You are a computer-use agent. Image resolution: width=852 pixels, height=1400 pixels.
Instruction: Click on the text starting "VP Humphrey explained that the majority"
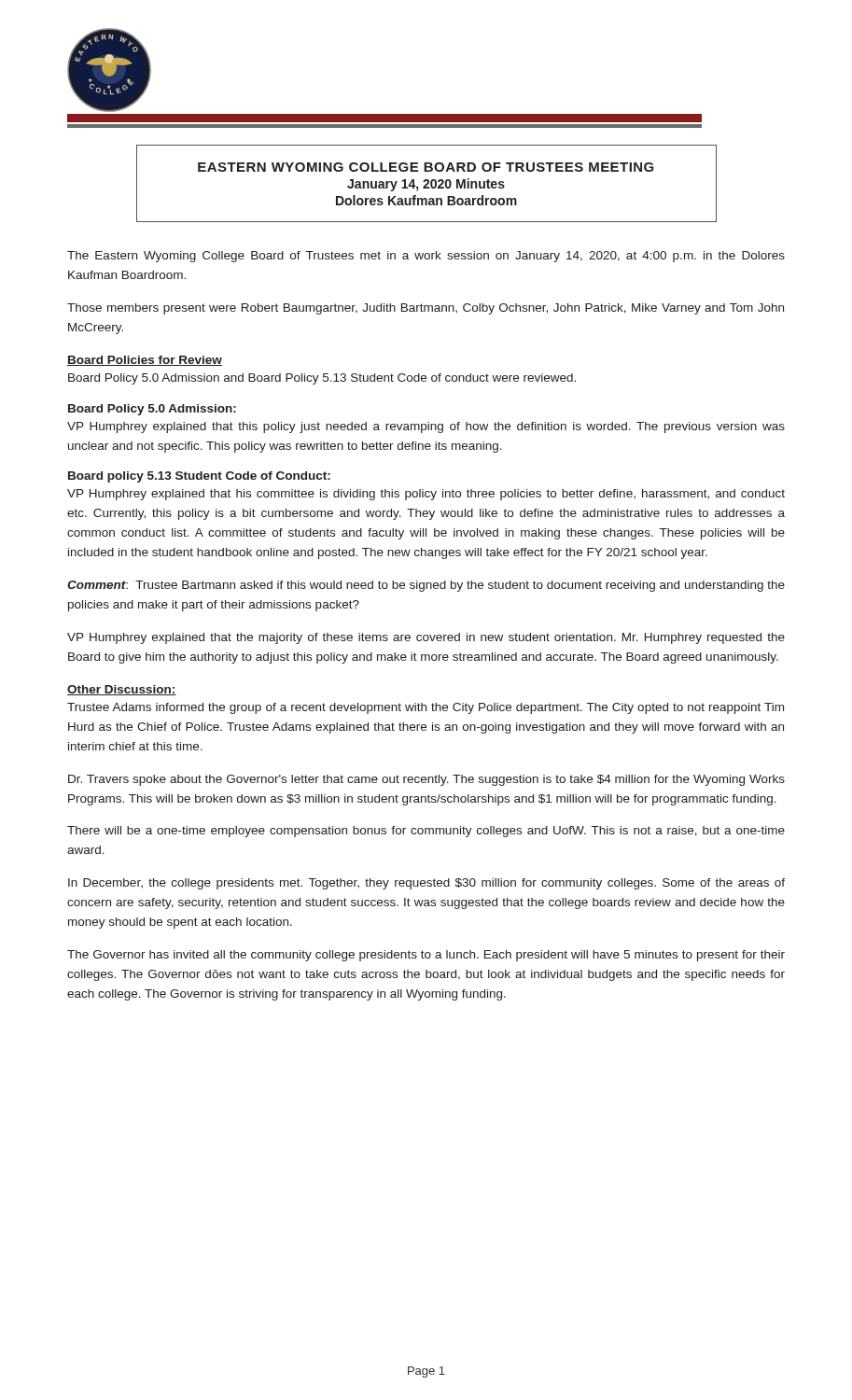(426, 647)
